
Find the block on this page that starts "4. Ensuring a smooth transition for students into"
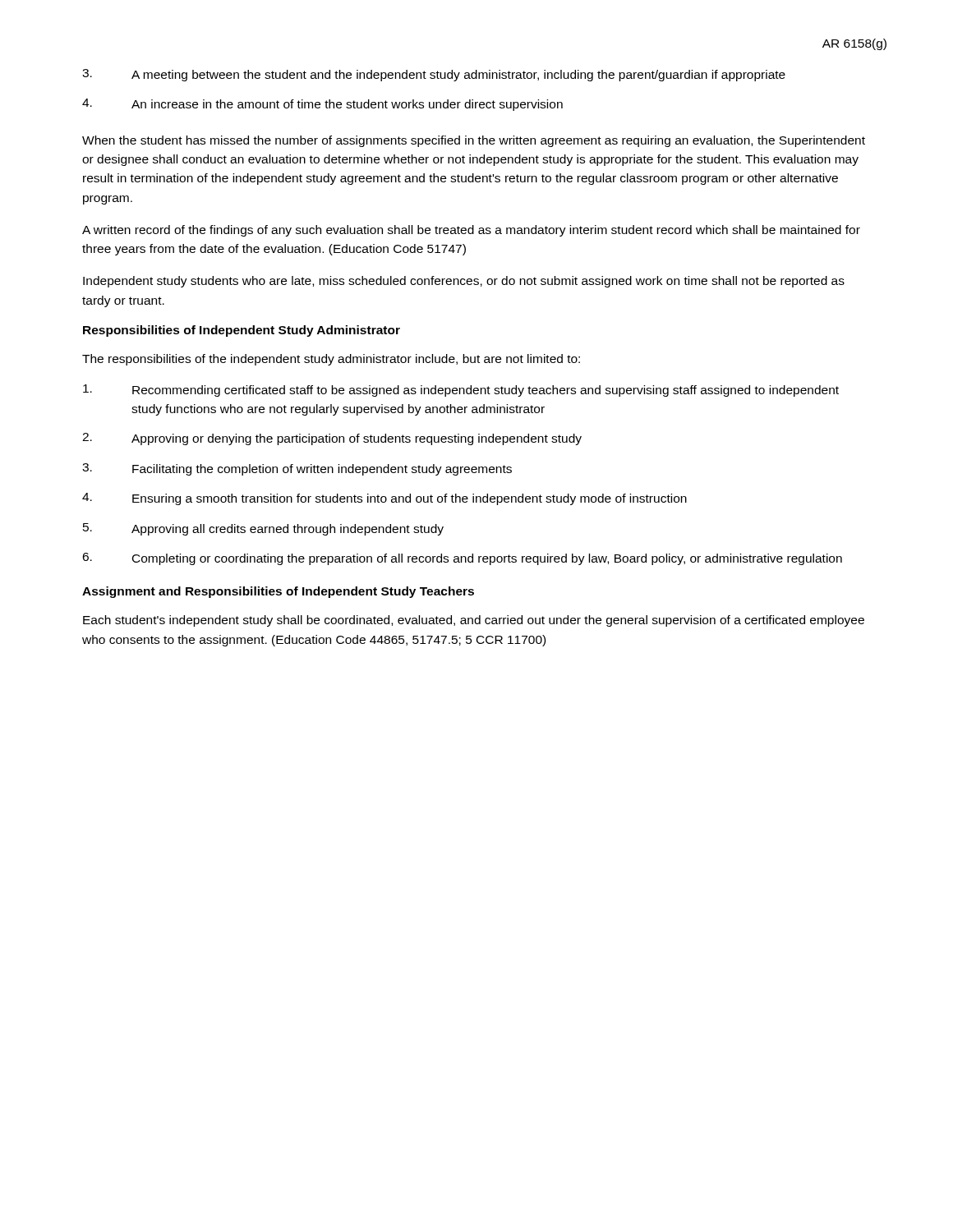tap(476, 499)
